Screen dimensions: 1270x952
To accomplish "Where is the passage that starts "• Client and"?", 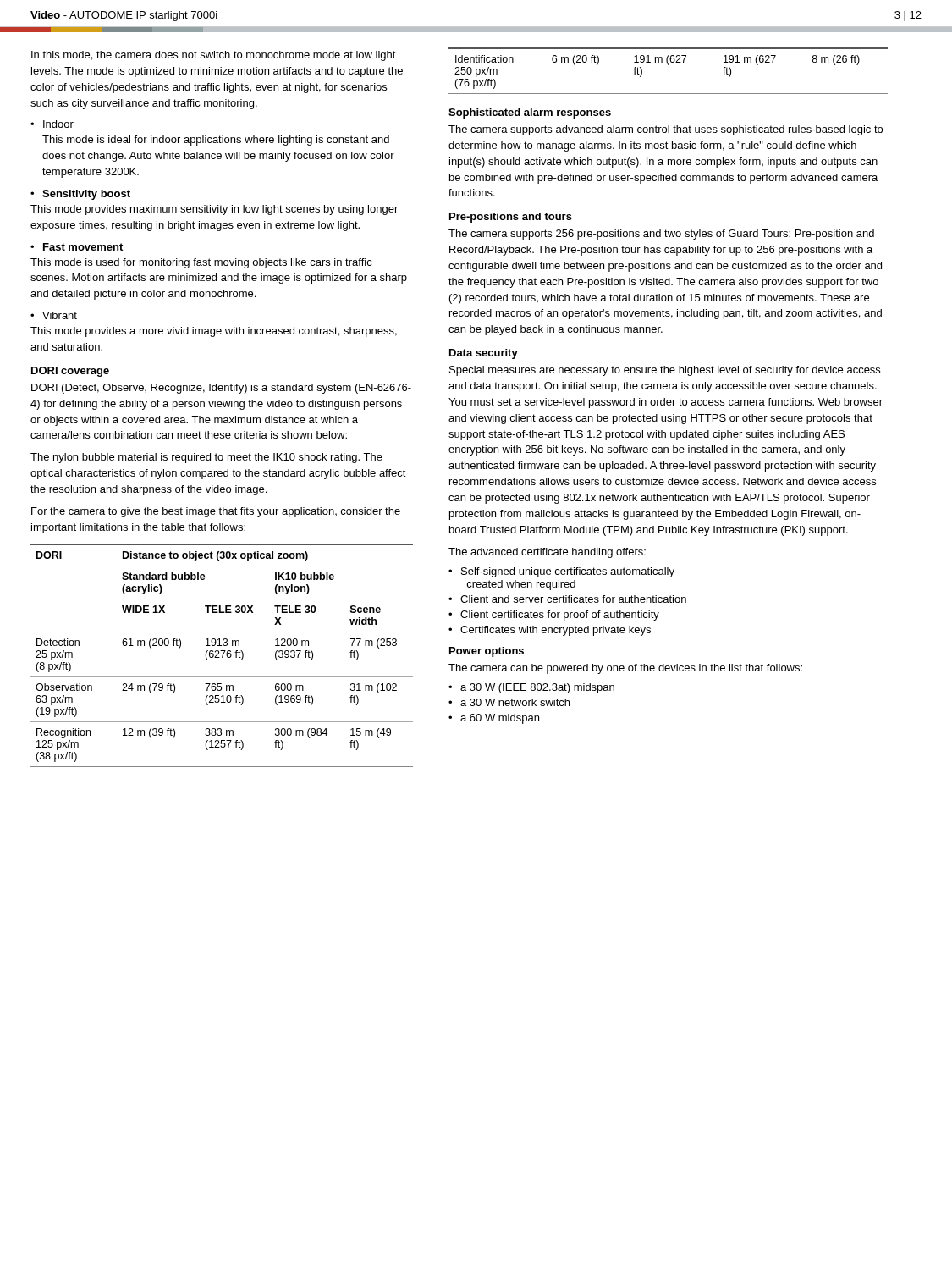I will (568, 599).
